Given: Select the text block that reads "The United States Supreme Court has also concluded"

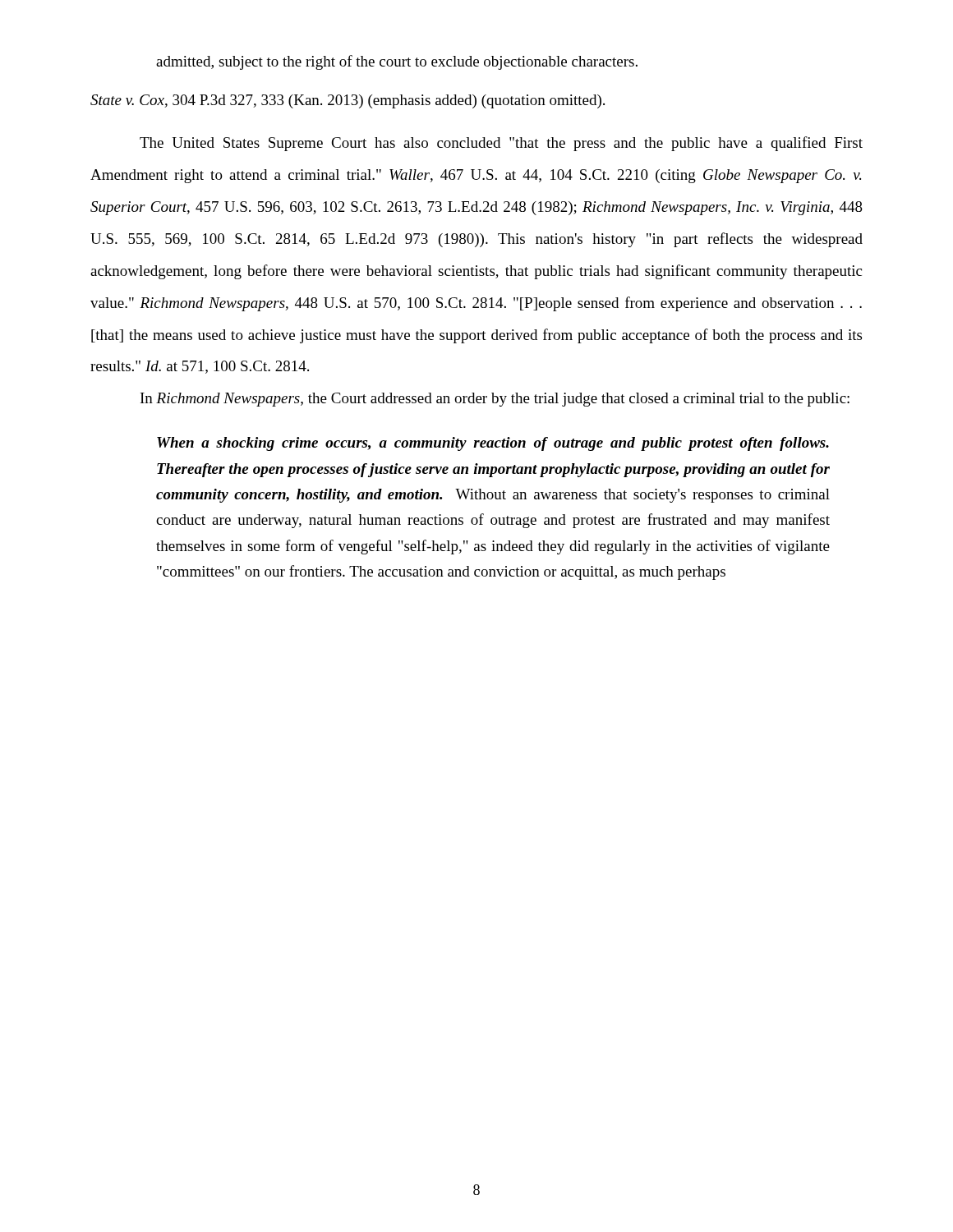Looking at the screenshot, I should click(x=476, y=254).
